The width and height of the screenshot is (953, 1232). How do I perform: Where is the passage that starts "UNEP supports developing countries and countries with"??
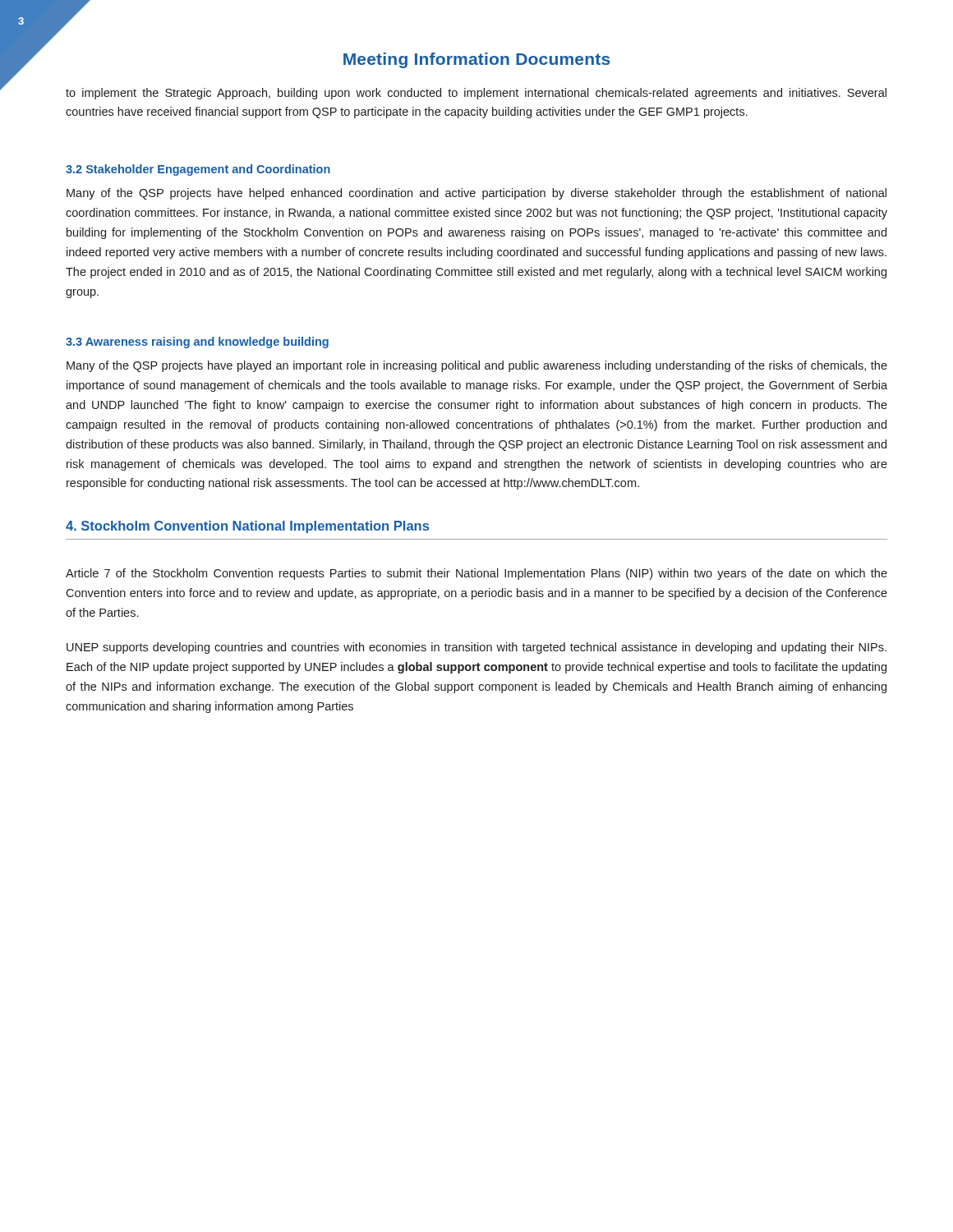click(476, 677)
